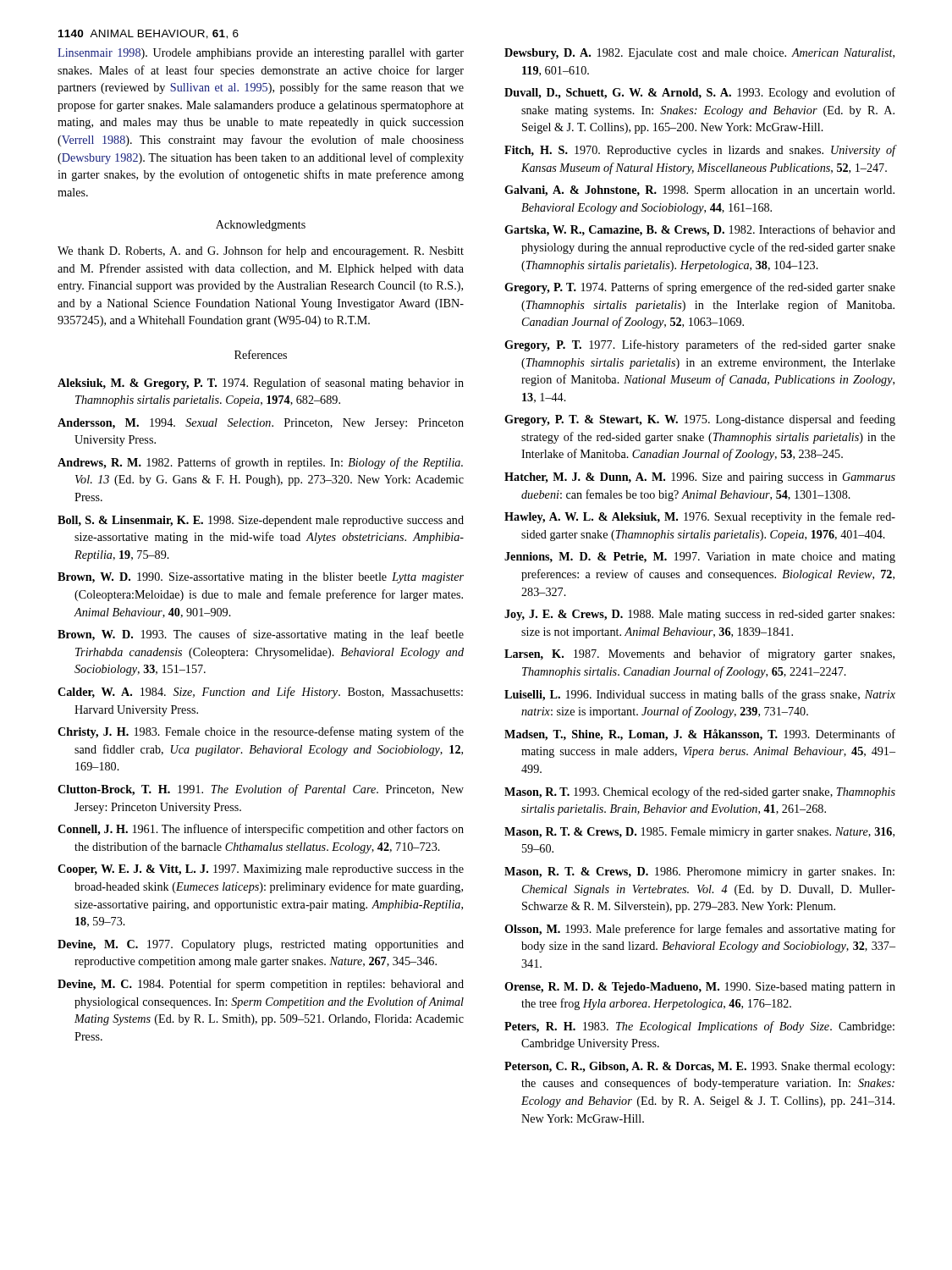This screenshot has height=1270, width=952.
Task: Locate the block of text that opens with "Orense, R. M. D. & Tejedo-Madueno, M."
Action: pos(700,995)
